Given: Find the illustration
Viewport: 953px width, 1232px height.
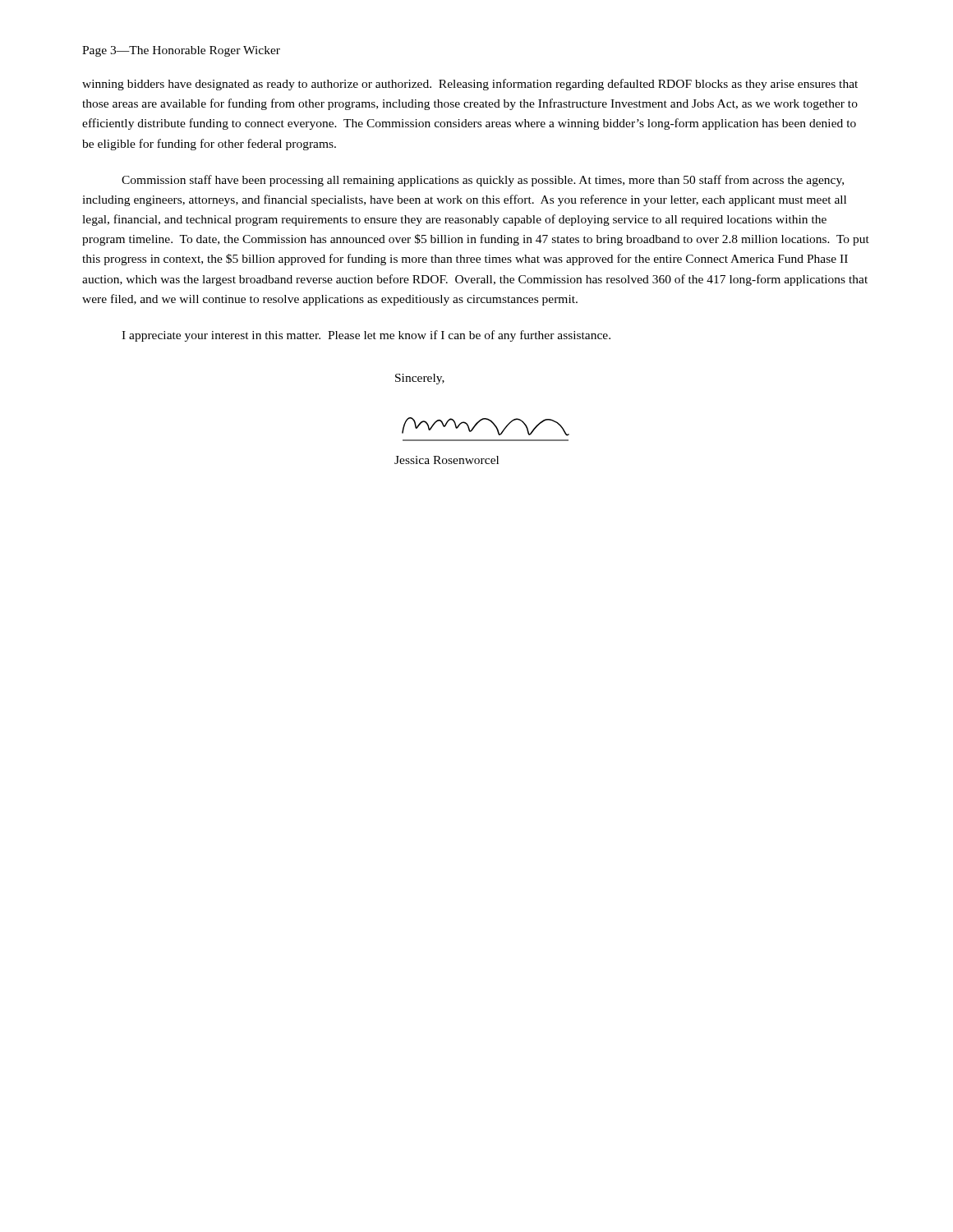Looking at the screenshot, I should pos(485,421).
